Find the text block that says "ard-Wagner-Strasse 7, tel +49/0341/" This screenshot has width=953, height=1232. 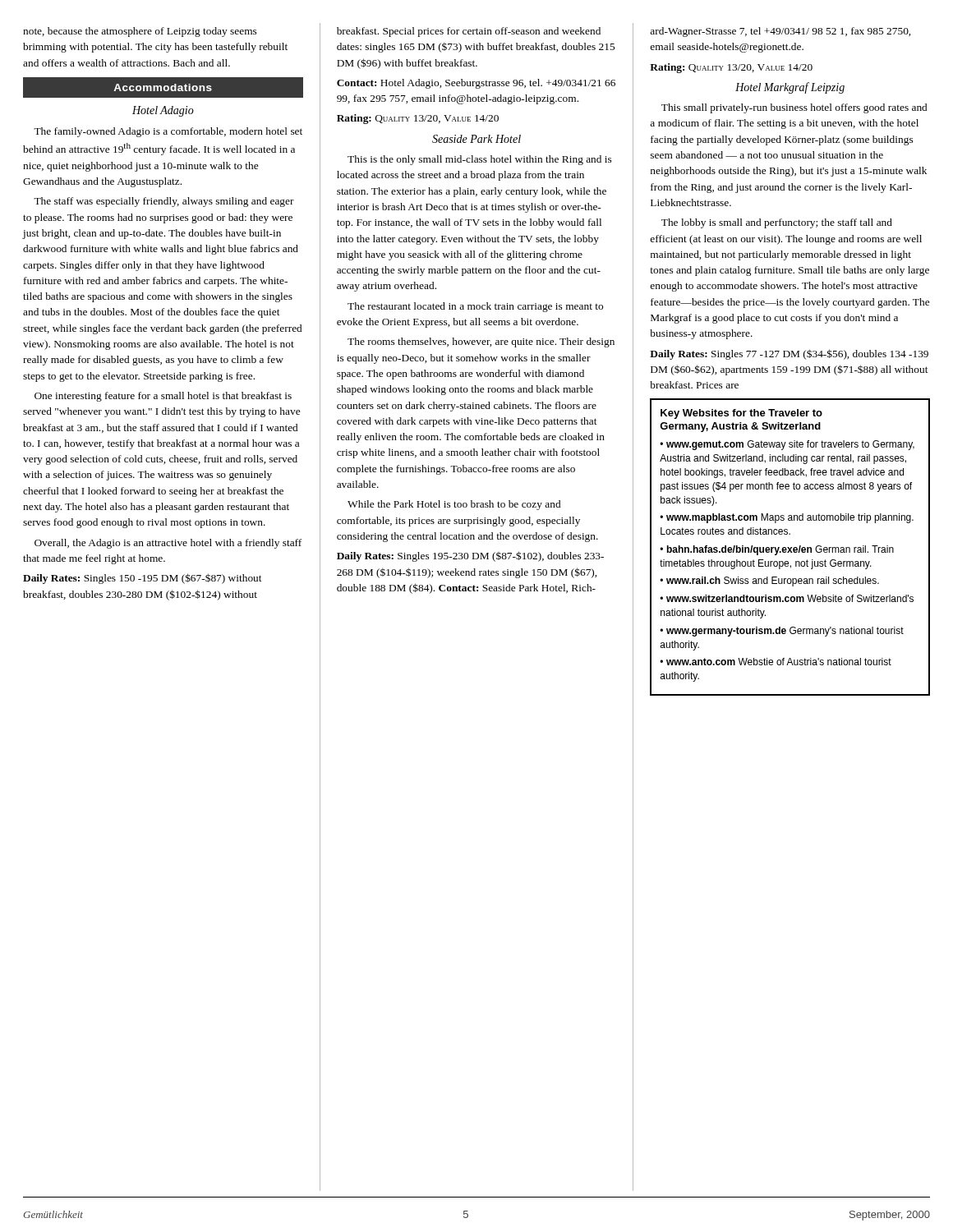pyautogui.click(x=790, y=49)
